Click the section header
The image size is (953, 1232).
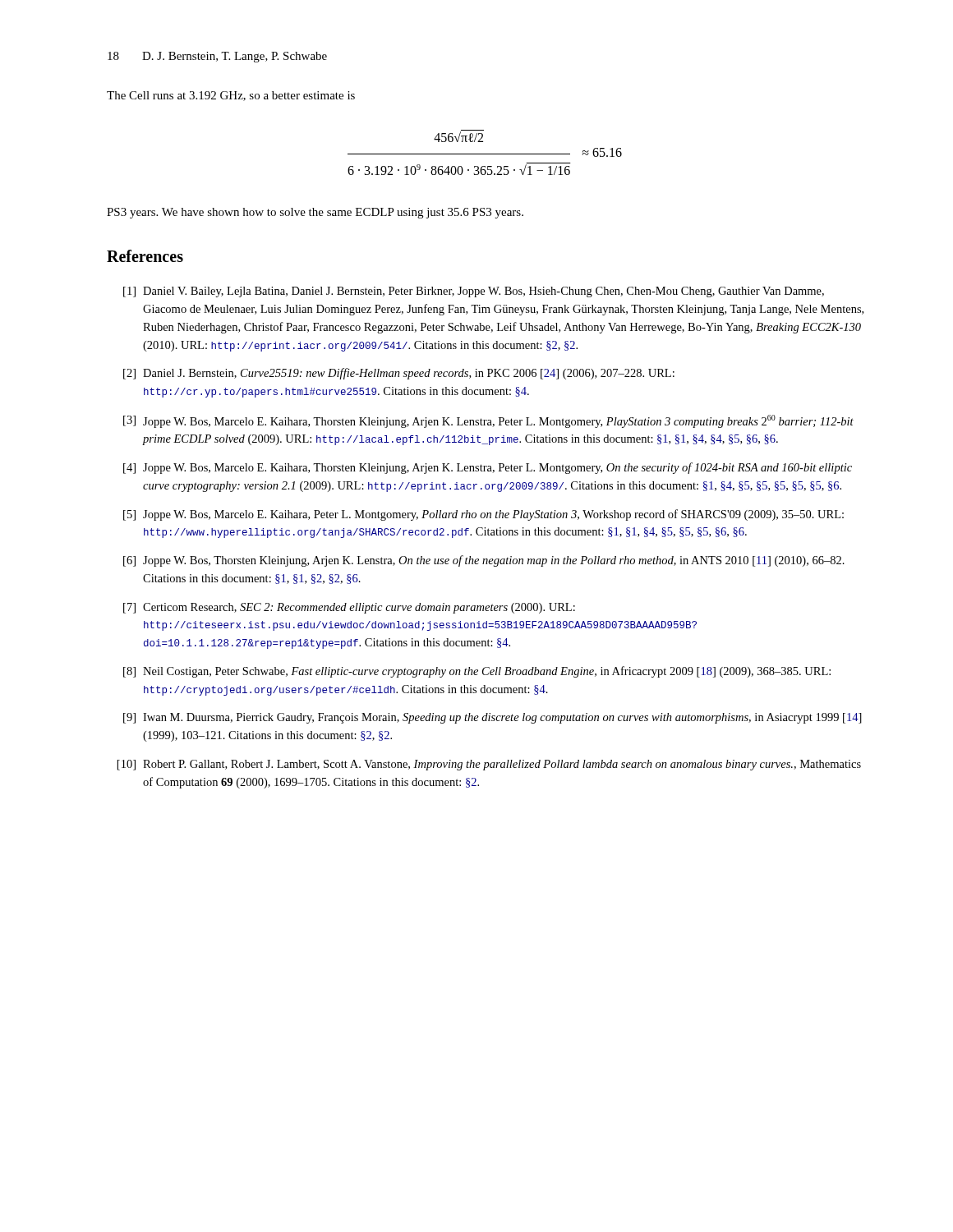[489, 257]
